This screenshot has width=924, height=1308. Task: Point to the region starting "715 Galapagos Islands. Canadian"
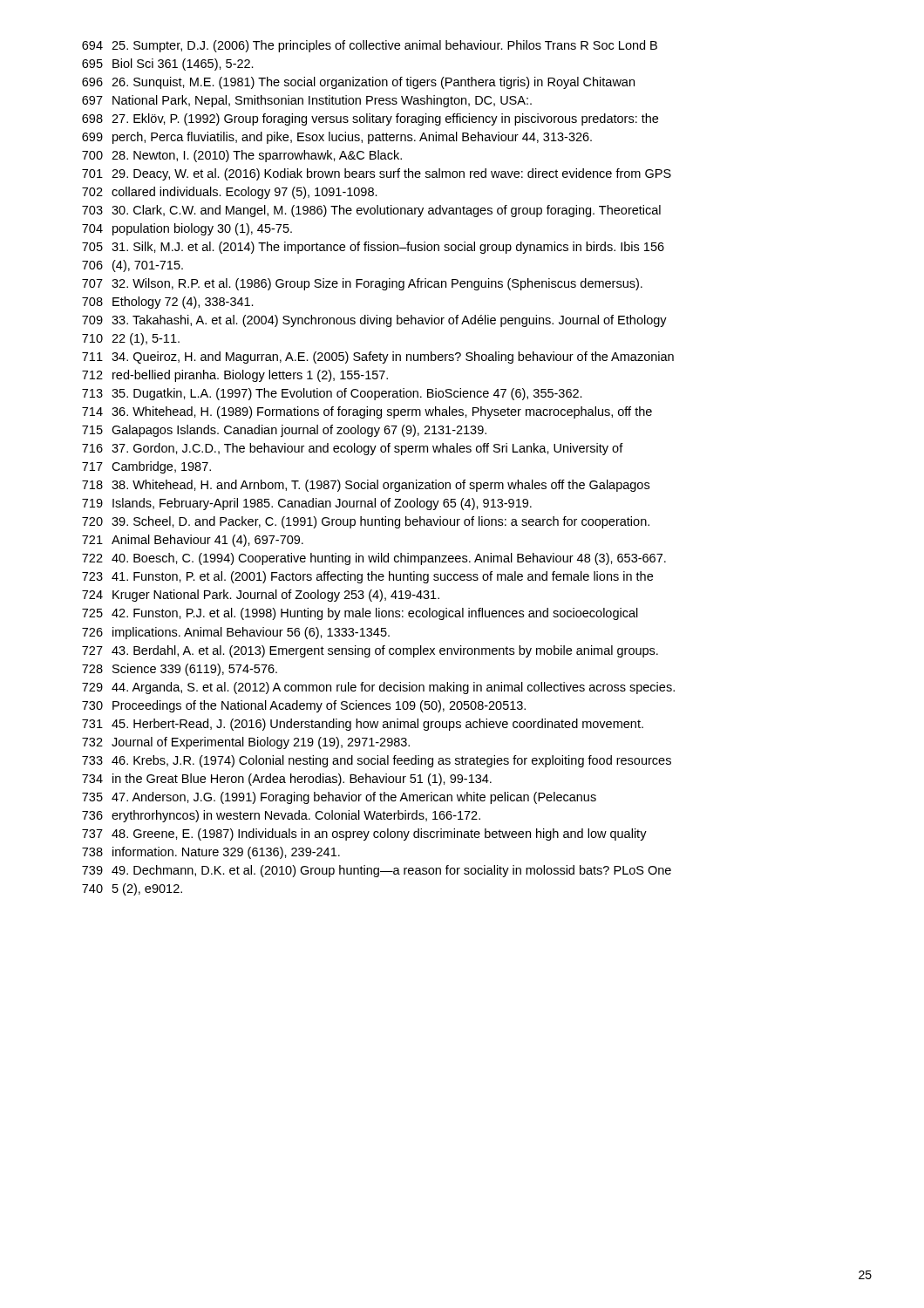[x=464, y=431]
